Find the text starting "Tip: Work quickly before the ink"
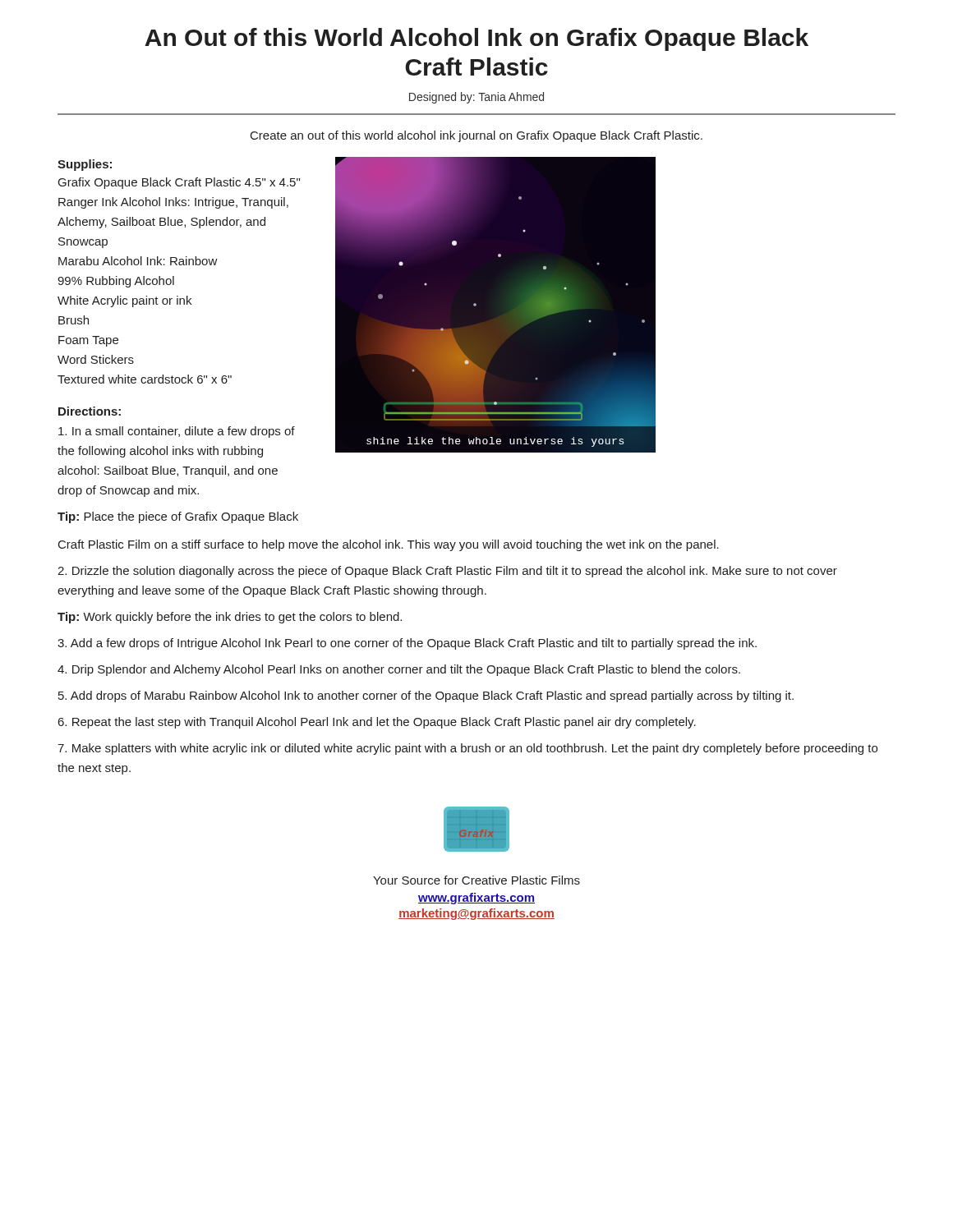Screen dimensions: 1232x953 point(230,616)
